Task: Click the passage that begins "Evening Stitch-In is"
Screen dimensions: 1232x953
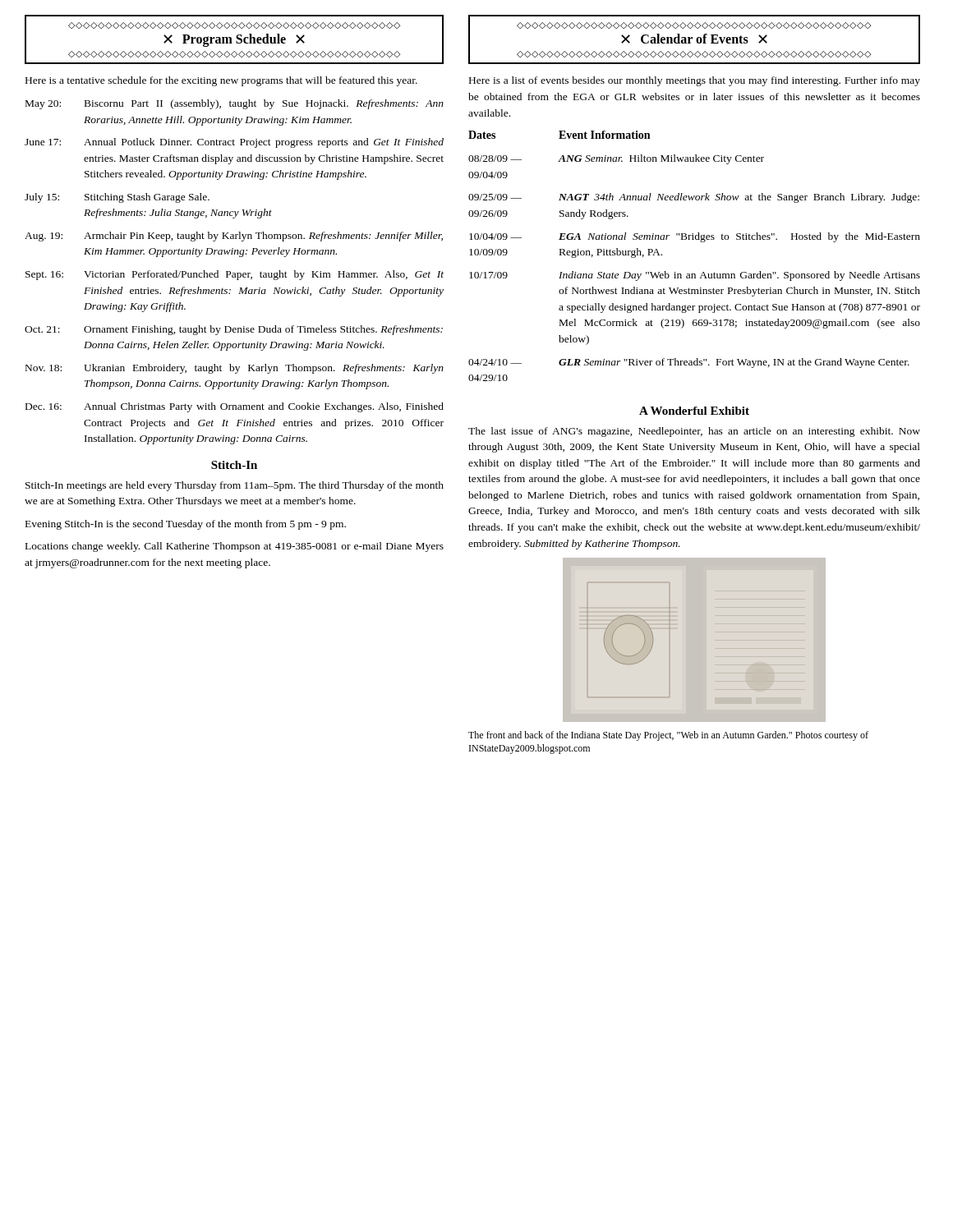Action: (x=186, y=523)
